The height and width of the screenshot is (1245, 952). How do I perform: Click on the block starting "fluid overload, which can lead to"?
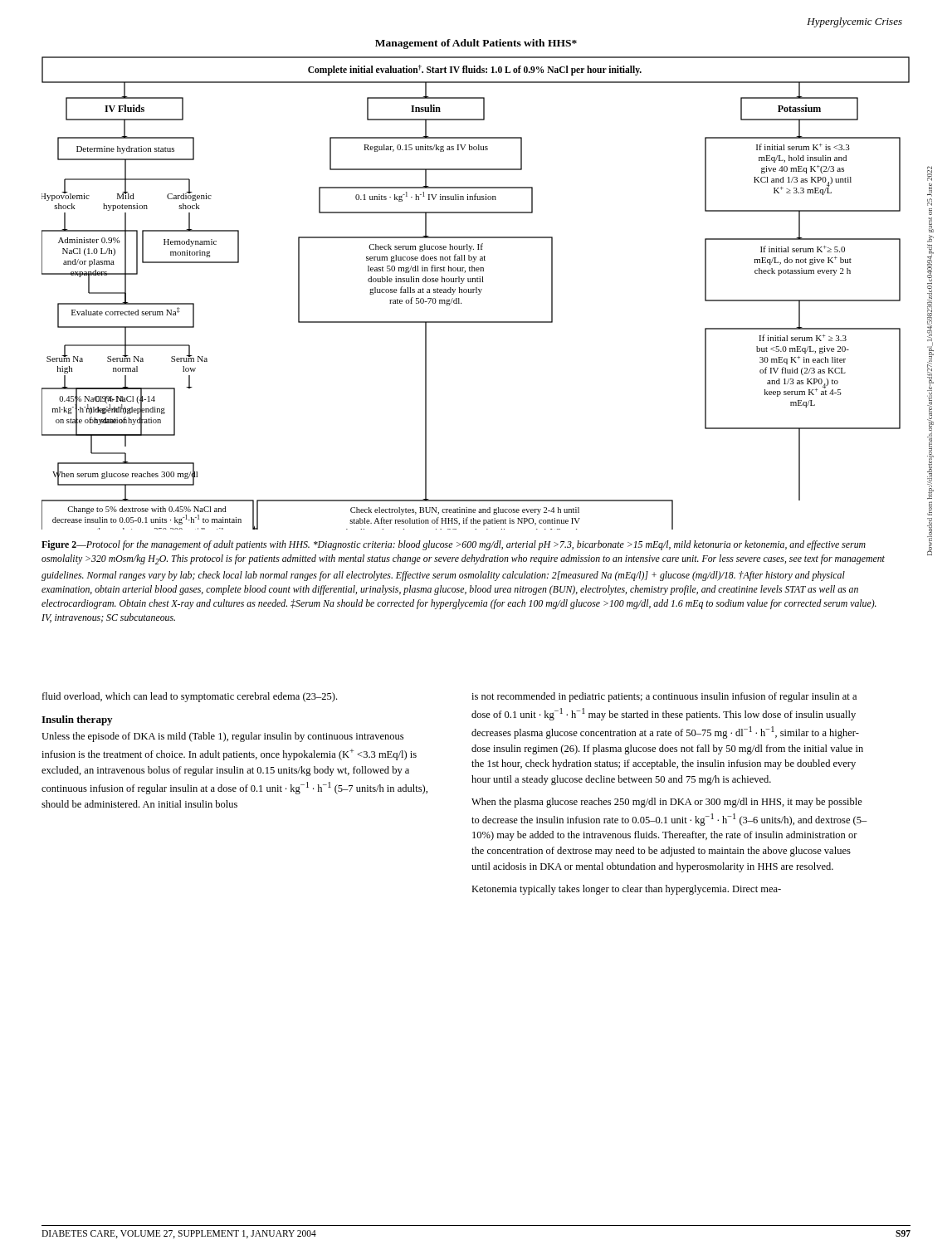coord(240,697)
